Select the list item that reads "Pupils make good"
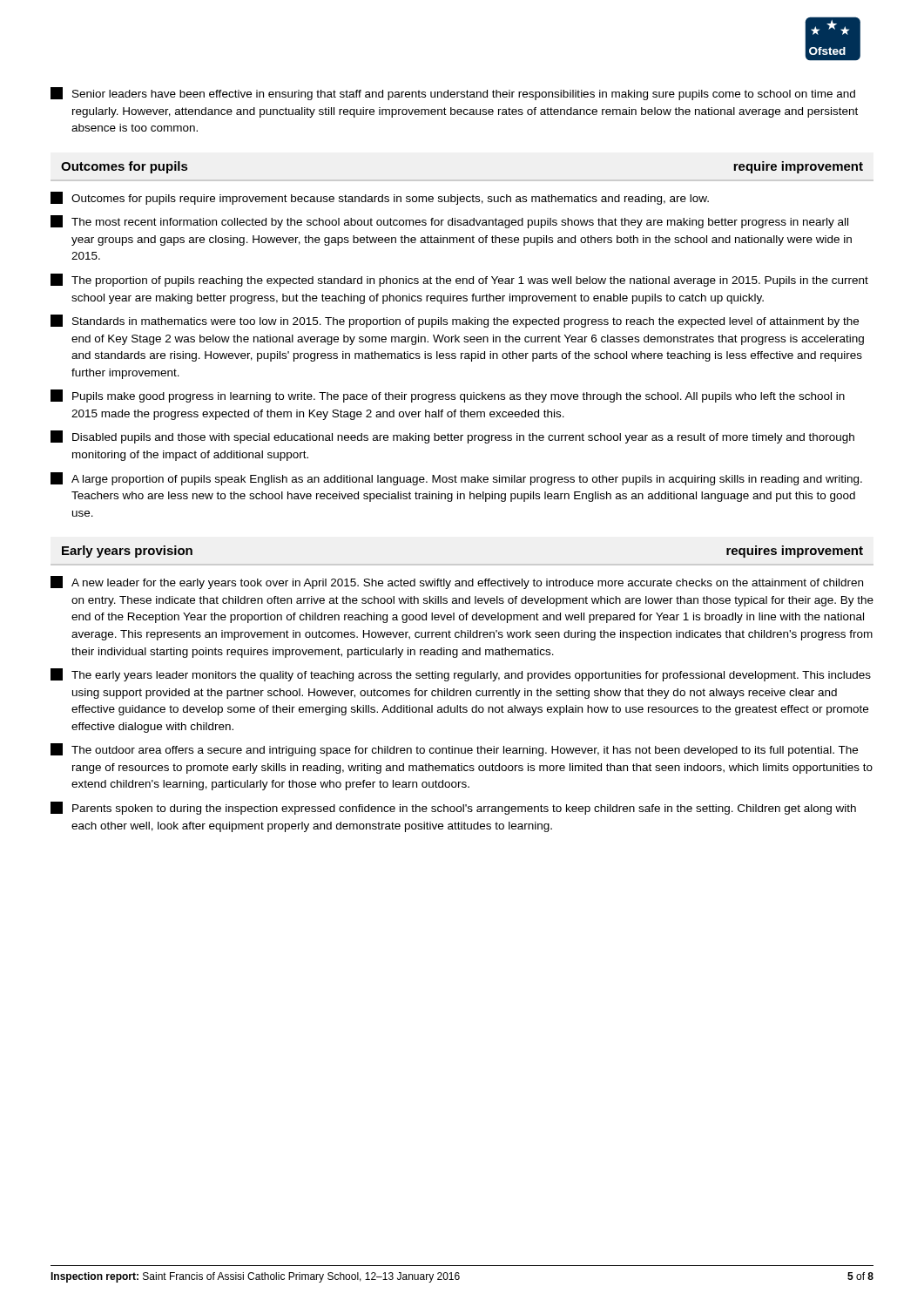The width and height of the screenshot is (924, 1307). pos(462,405)
